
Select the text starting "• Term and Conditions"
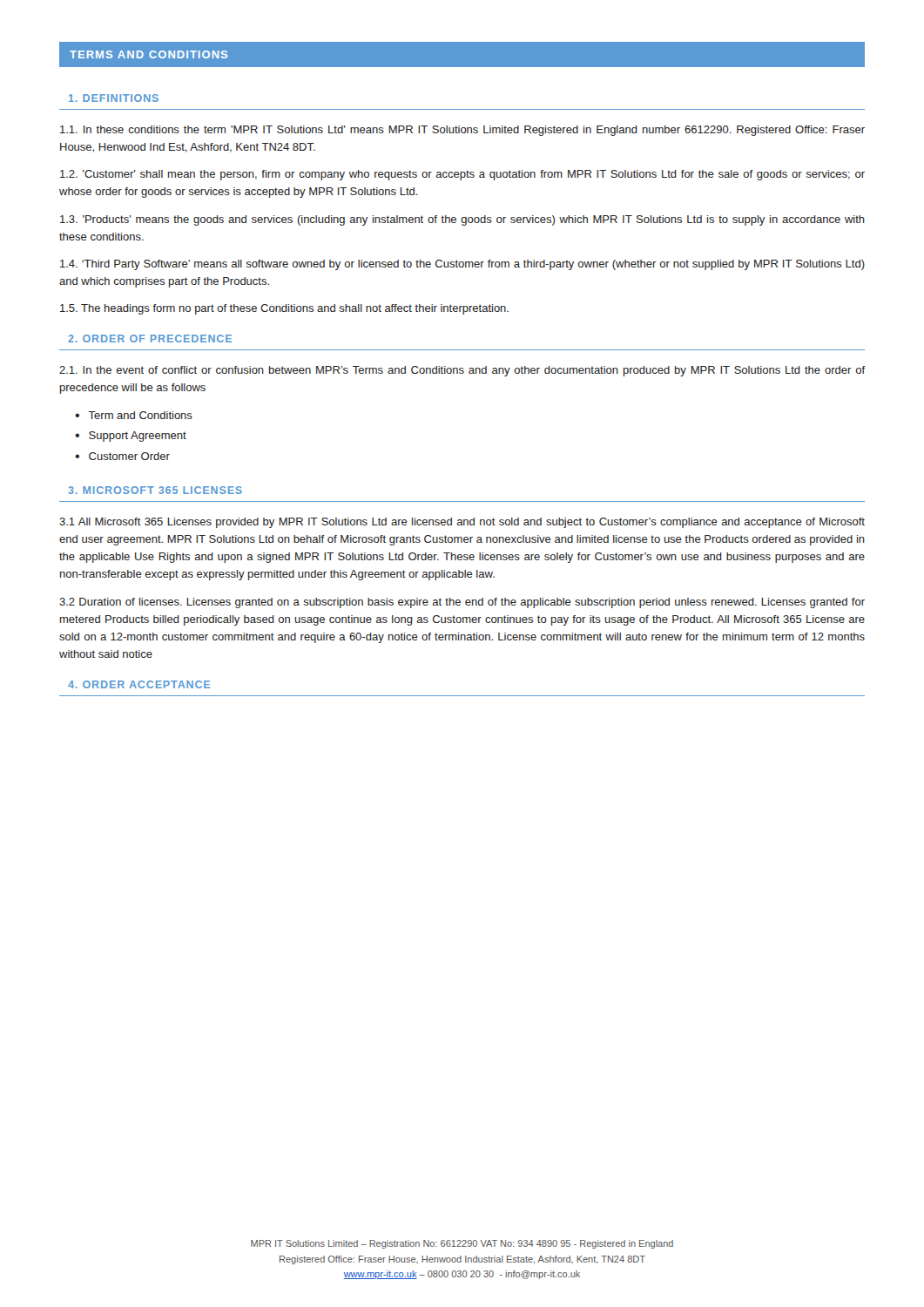134,416
